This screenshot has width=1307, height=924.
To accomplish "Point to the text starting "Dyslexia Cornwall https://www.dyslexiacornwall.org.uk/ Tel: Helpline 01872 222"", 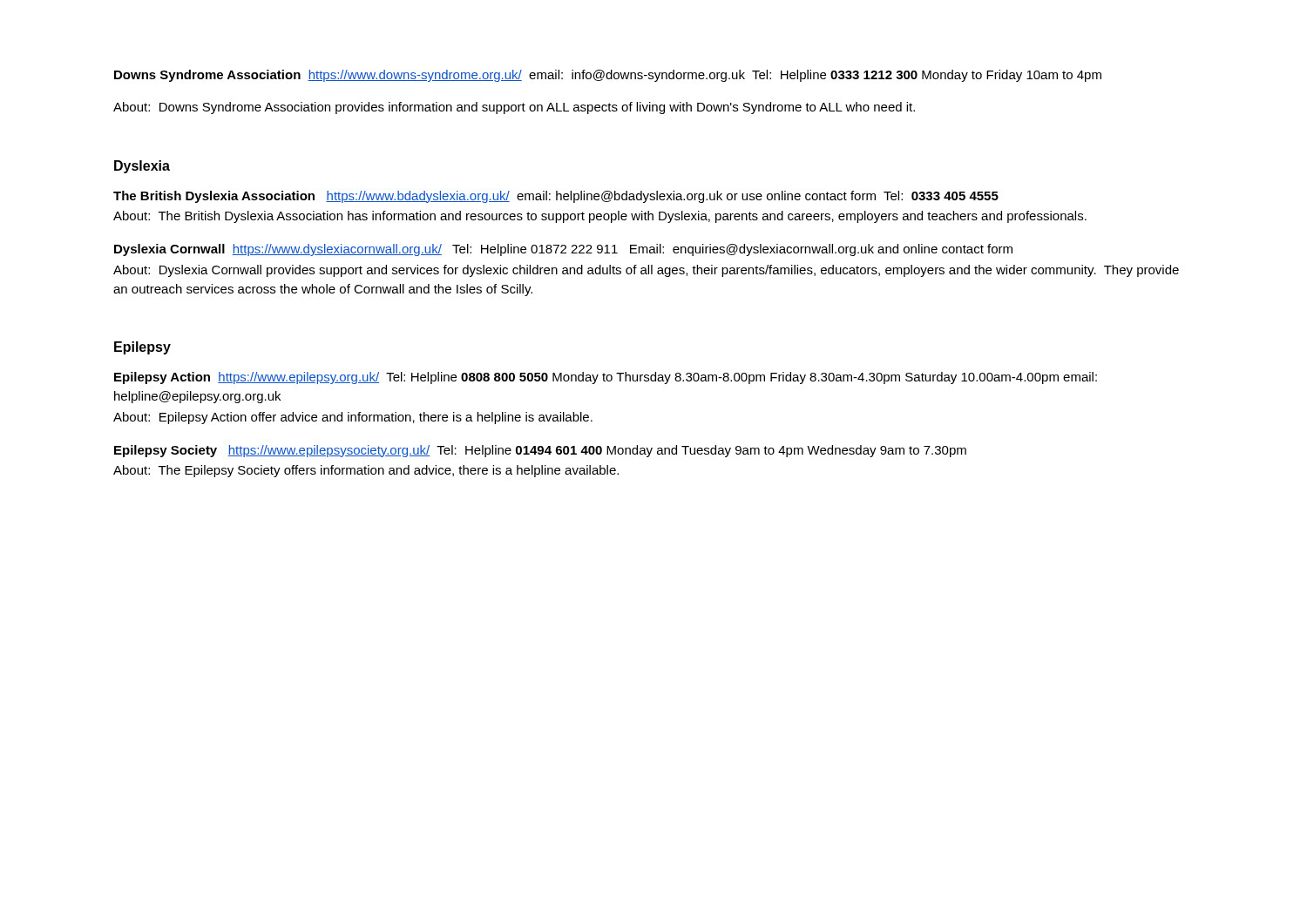I will coord(654,269).
